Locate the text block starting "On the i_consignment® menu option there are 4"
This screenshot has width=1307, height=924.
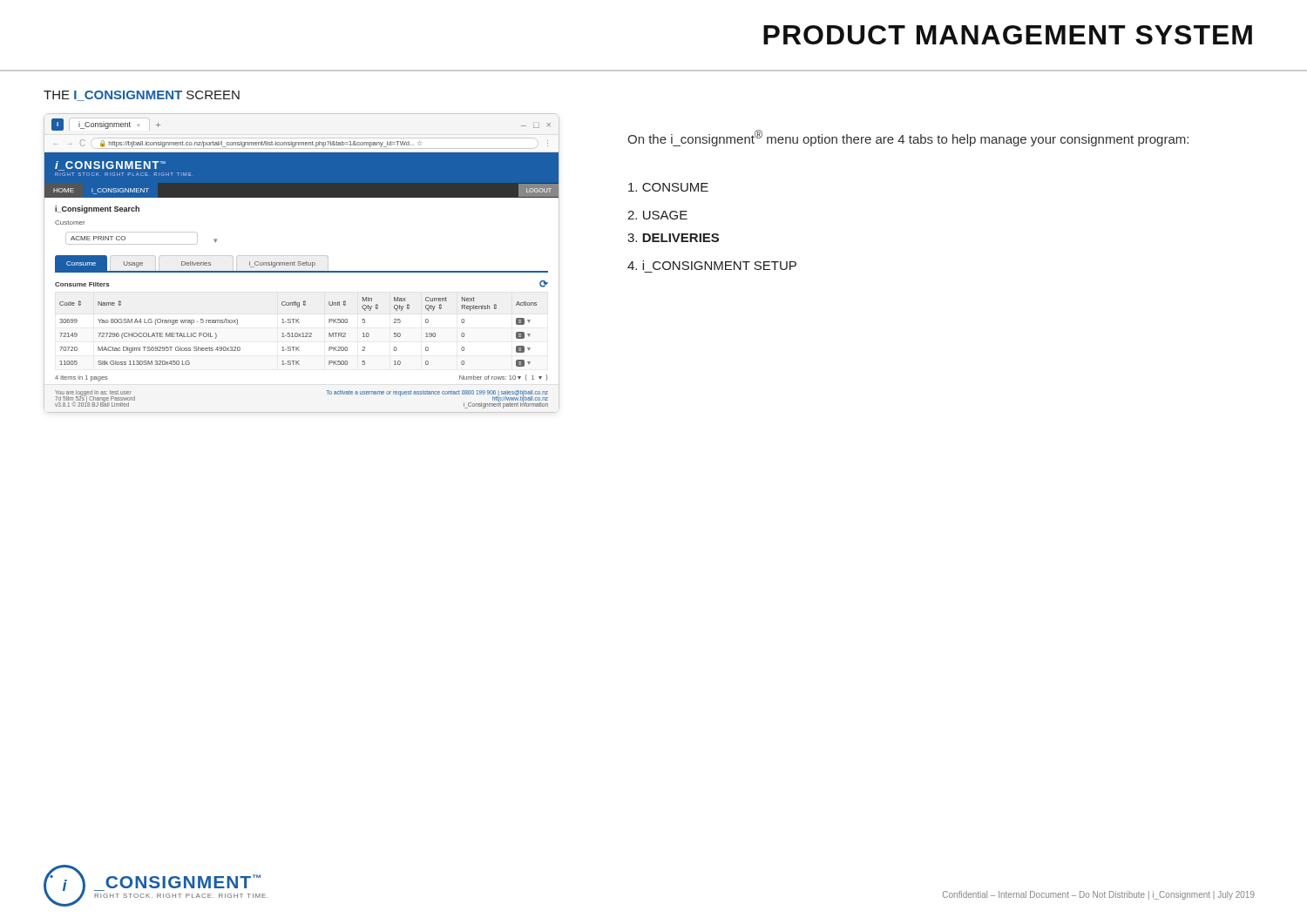[x=924, y=138]
